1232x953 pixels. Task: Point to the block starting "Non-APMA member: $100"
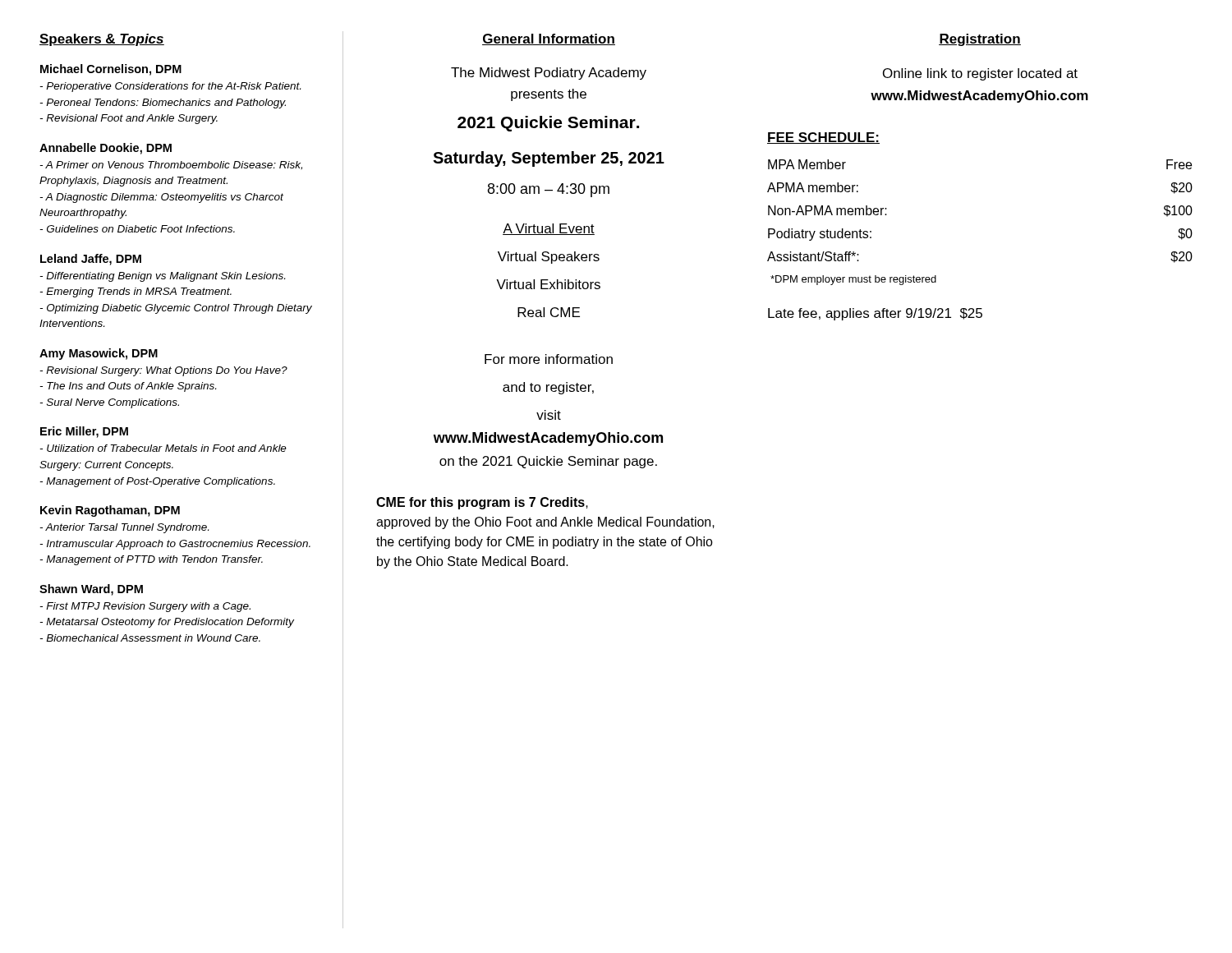pyautogui.click(x=828, y=212)
